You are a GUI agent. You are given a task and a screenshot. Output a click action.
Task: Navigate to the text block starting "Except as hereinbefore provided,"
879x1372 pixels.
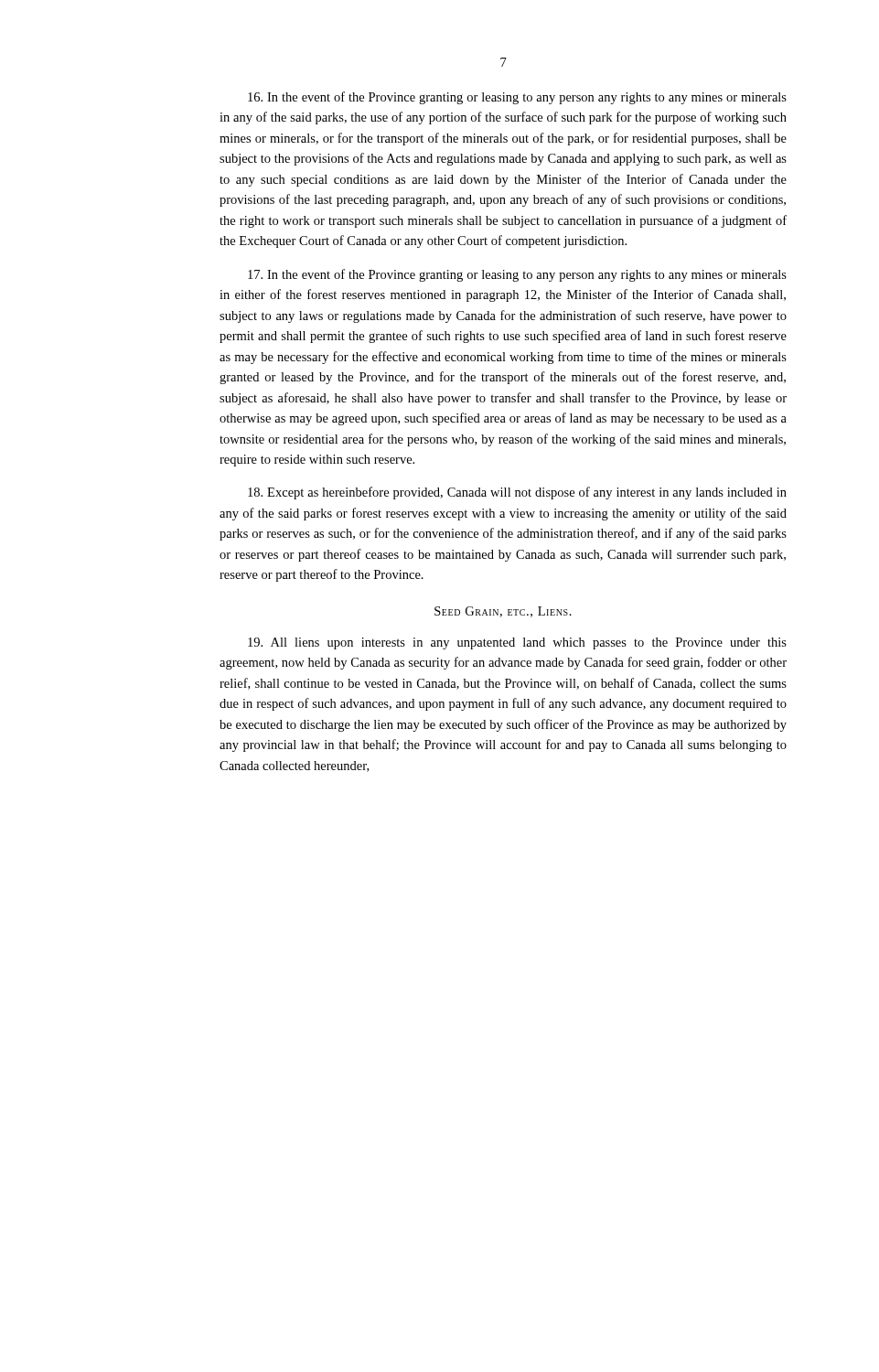point(503,534)
